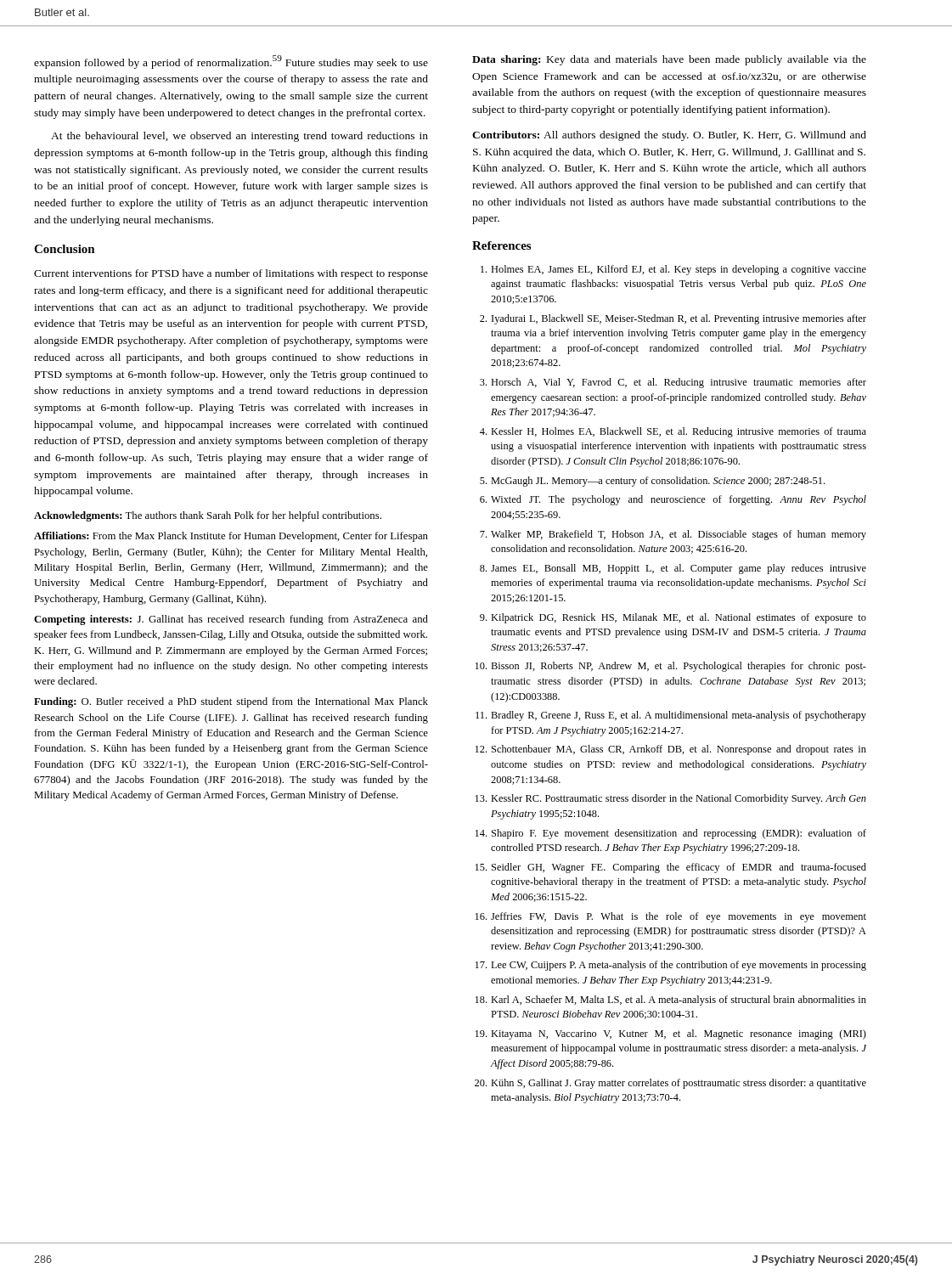Click the passage that begins "14. Shapiro F. Eye movement desensitization and"
Image resolution: width=952 pixels, height=1274 pixels.
click(x=669, y=841)
